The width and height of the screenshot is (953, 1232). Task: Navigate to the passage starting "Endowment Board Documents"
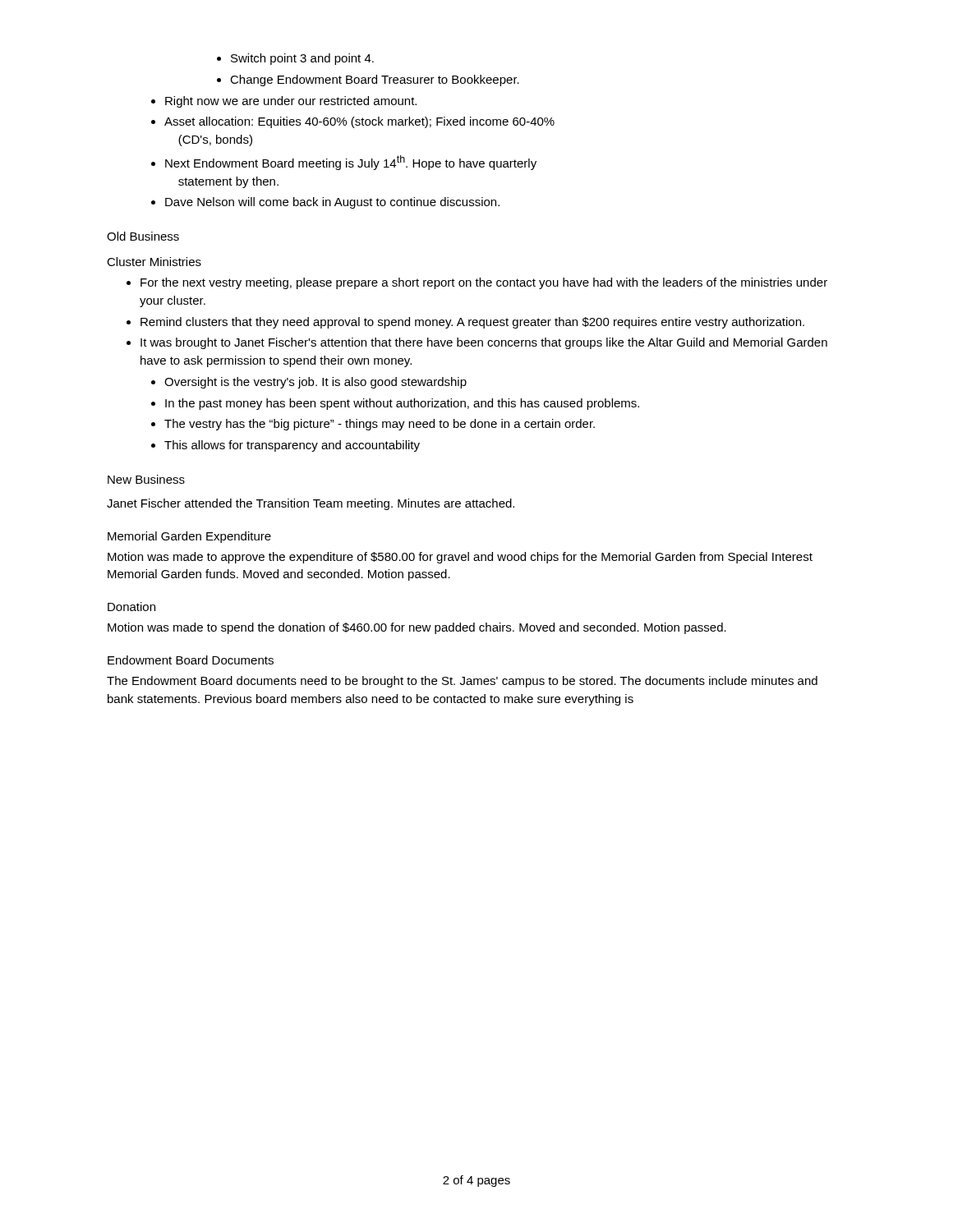click(190, 660)
